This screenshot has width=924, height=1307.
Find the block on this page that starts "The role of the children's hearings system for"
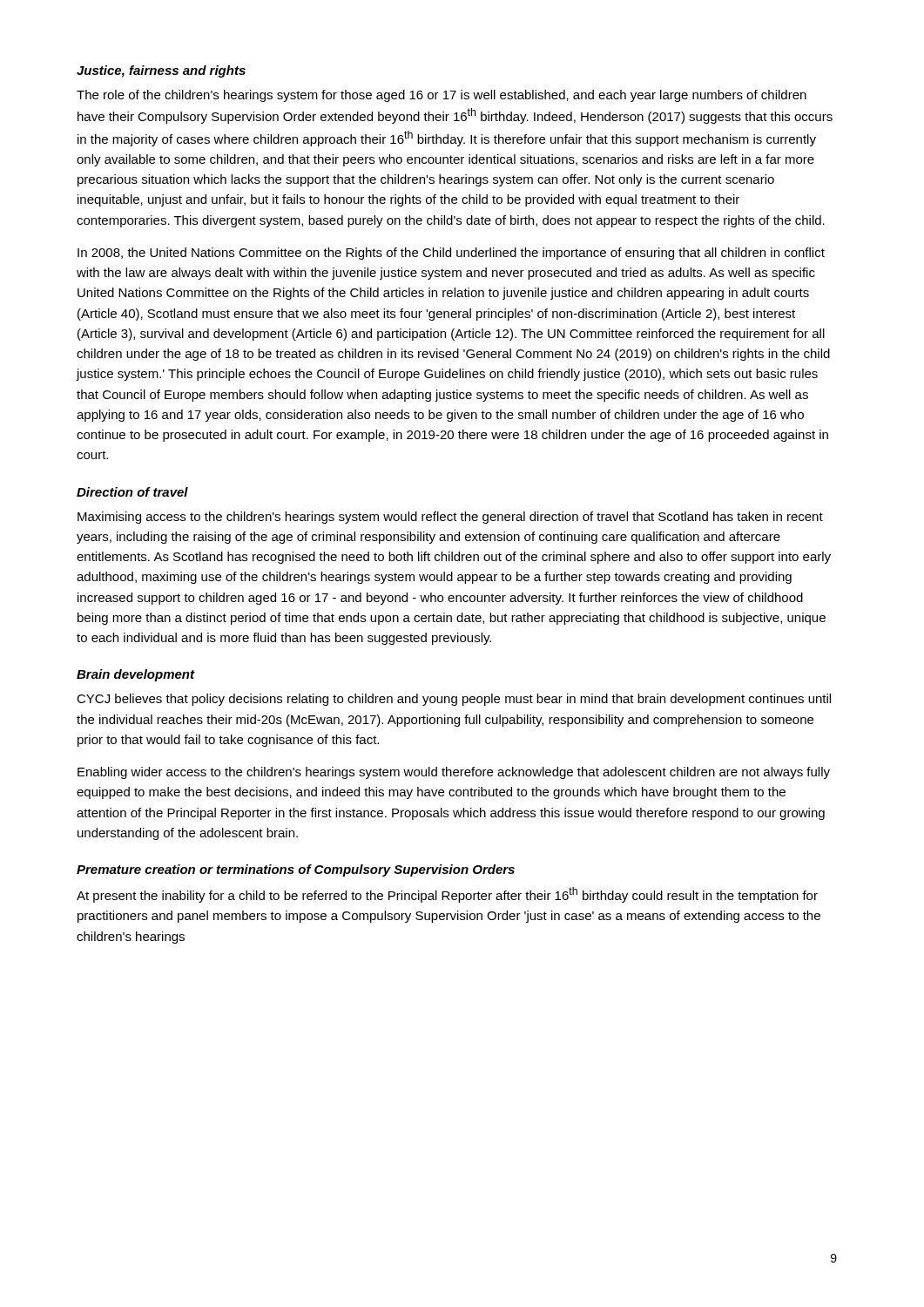coord(457,157)
